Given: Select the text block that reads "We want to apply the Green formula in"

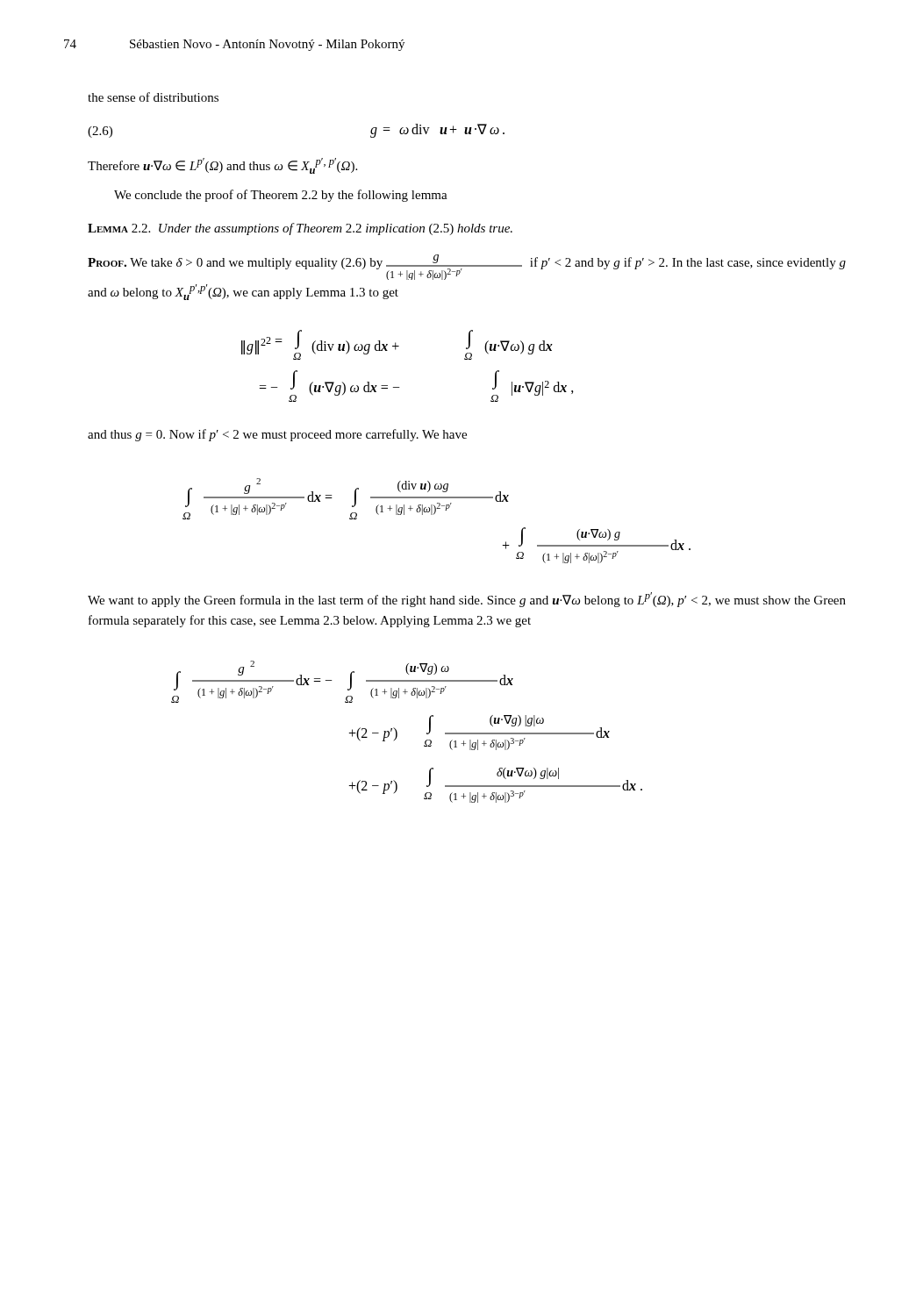Looking at the screenshot, I should 467,608.
